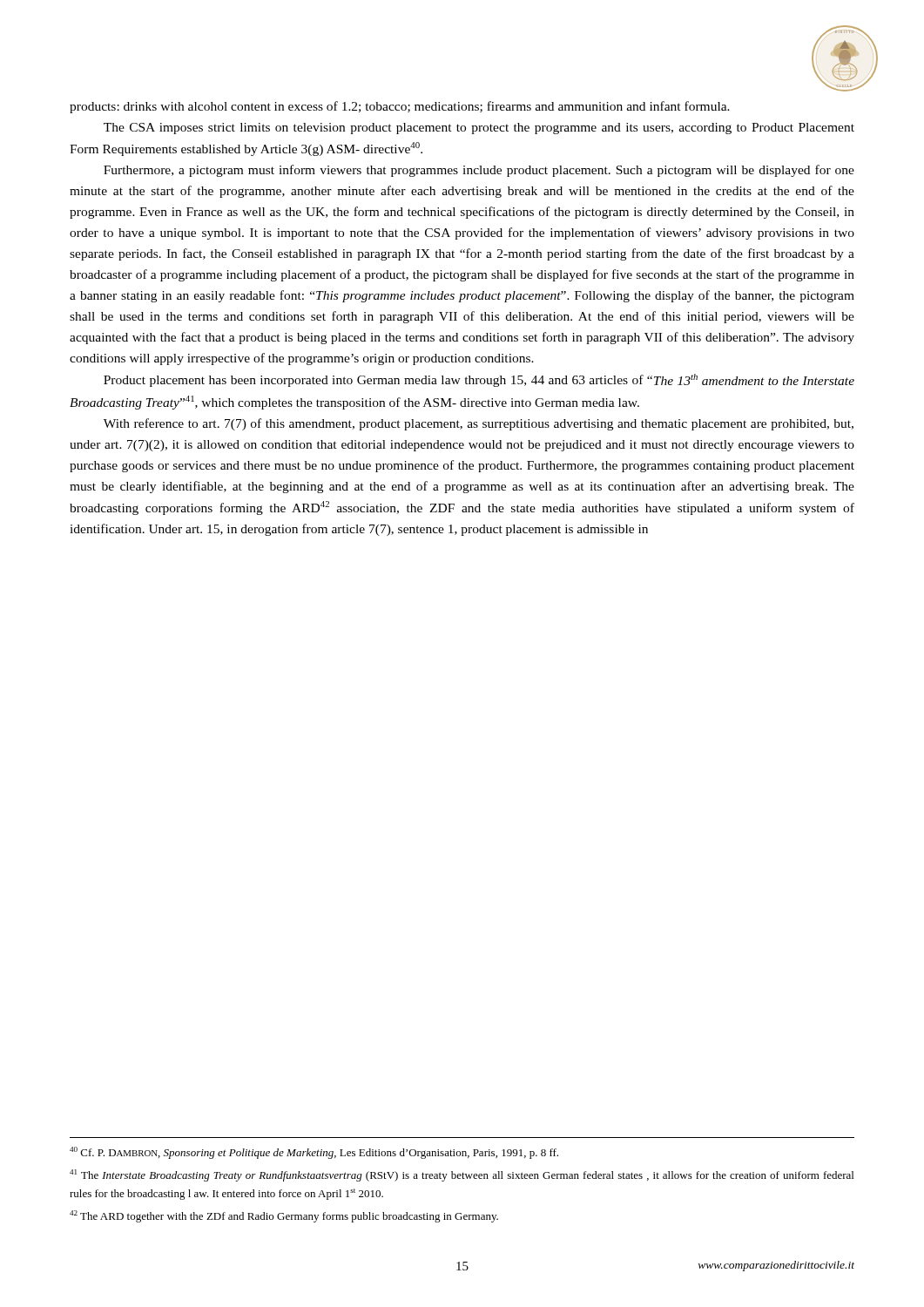The image size is (924, 1307).
Task: Click on the text block with the text "Furthermore, a pictogram must"
Action: coord(462,264)
